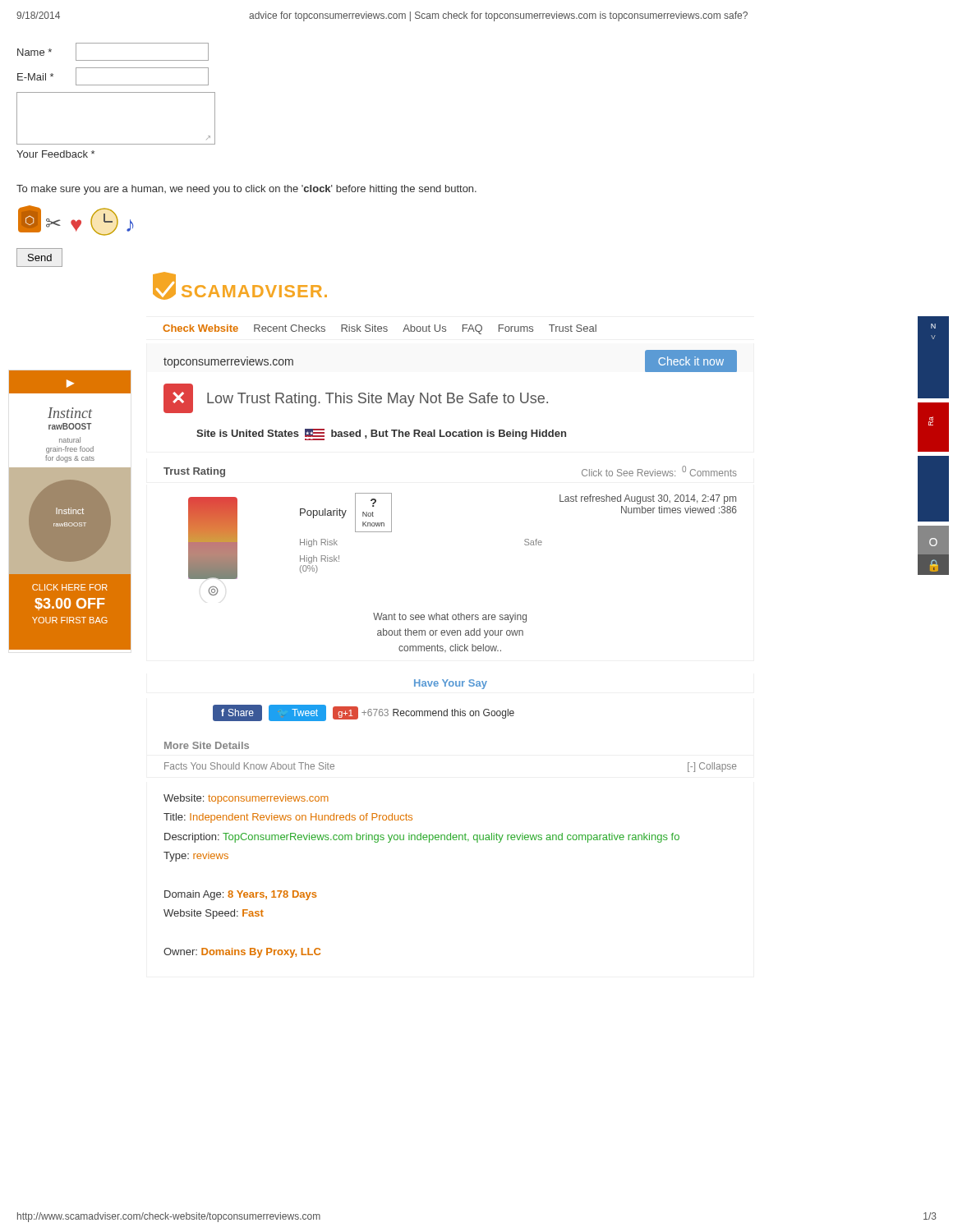Where is the passage that starts "Want to see what others are saying"?
953x1232 pixels.
pos(450,633)
